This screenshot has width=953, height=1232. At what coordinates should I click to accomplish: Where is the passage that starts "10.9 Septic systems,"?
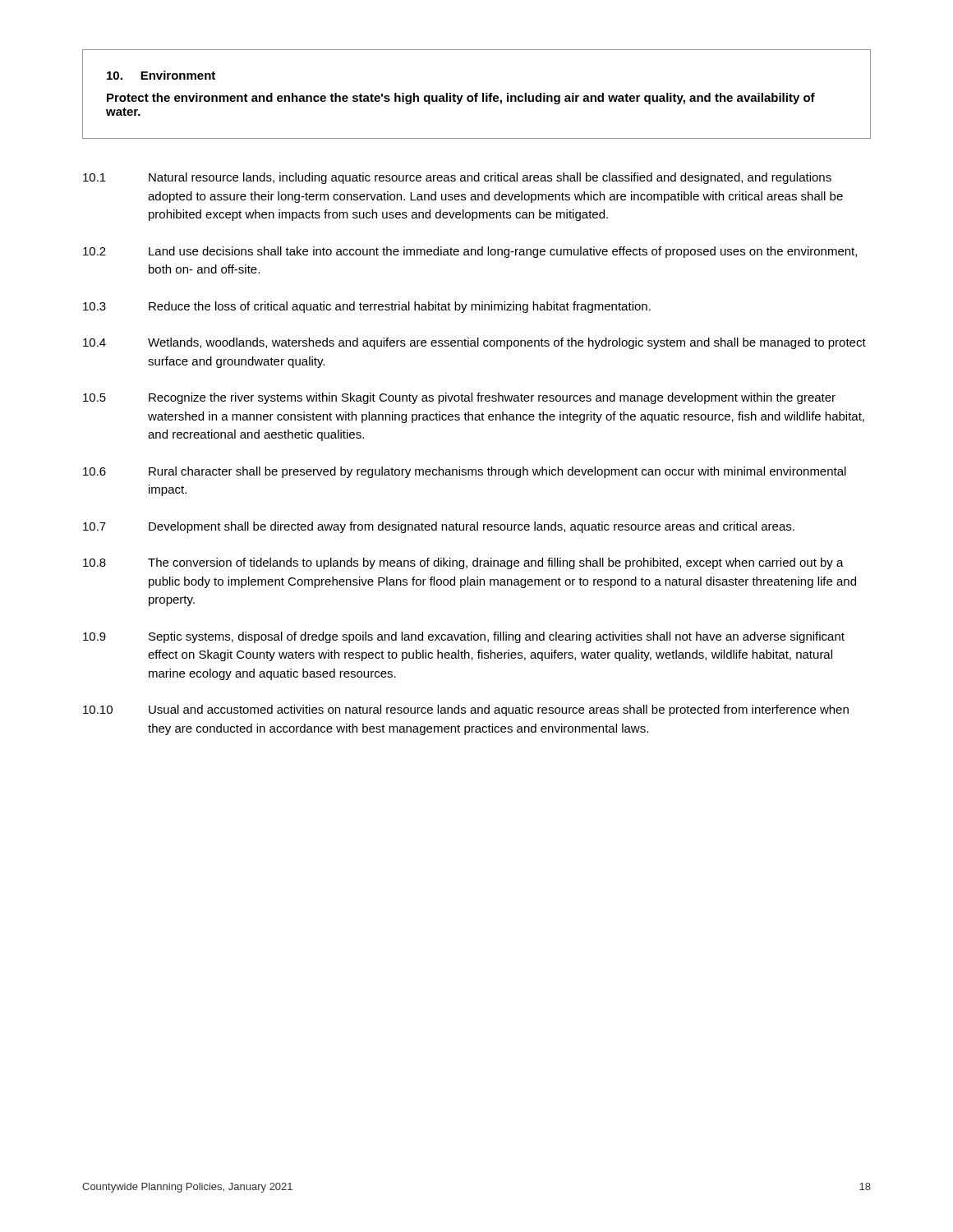point(476,655)
